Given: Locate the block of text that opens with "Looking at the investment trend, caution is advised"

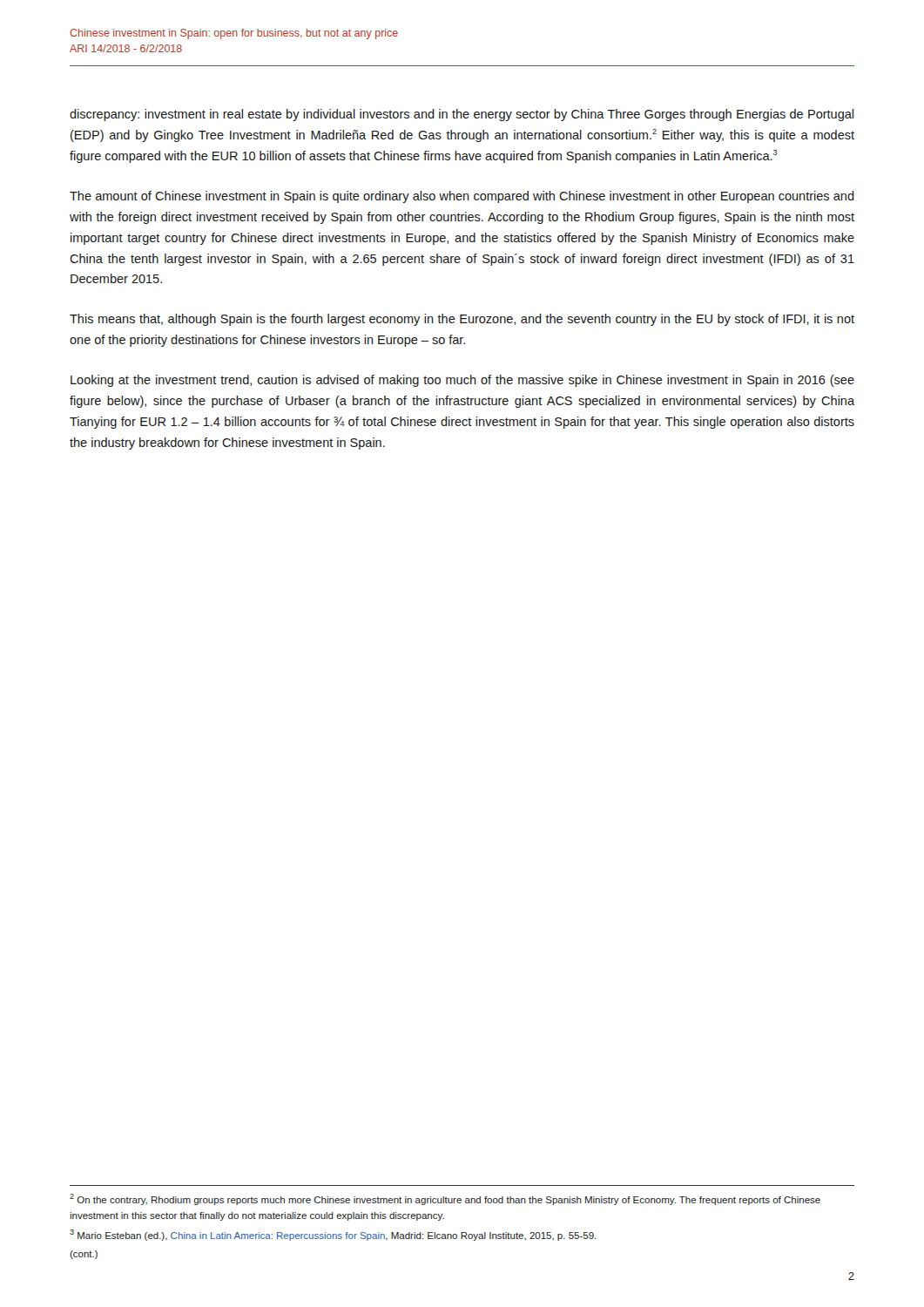Looking at the screenshot, I should (462, 411).
